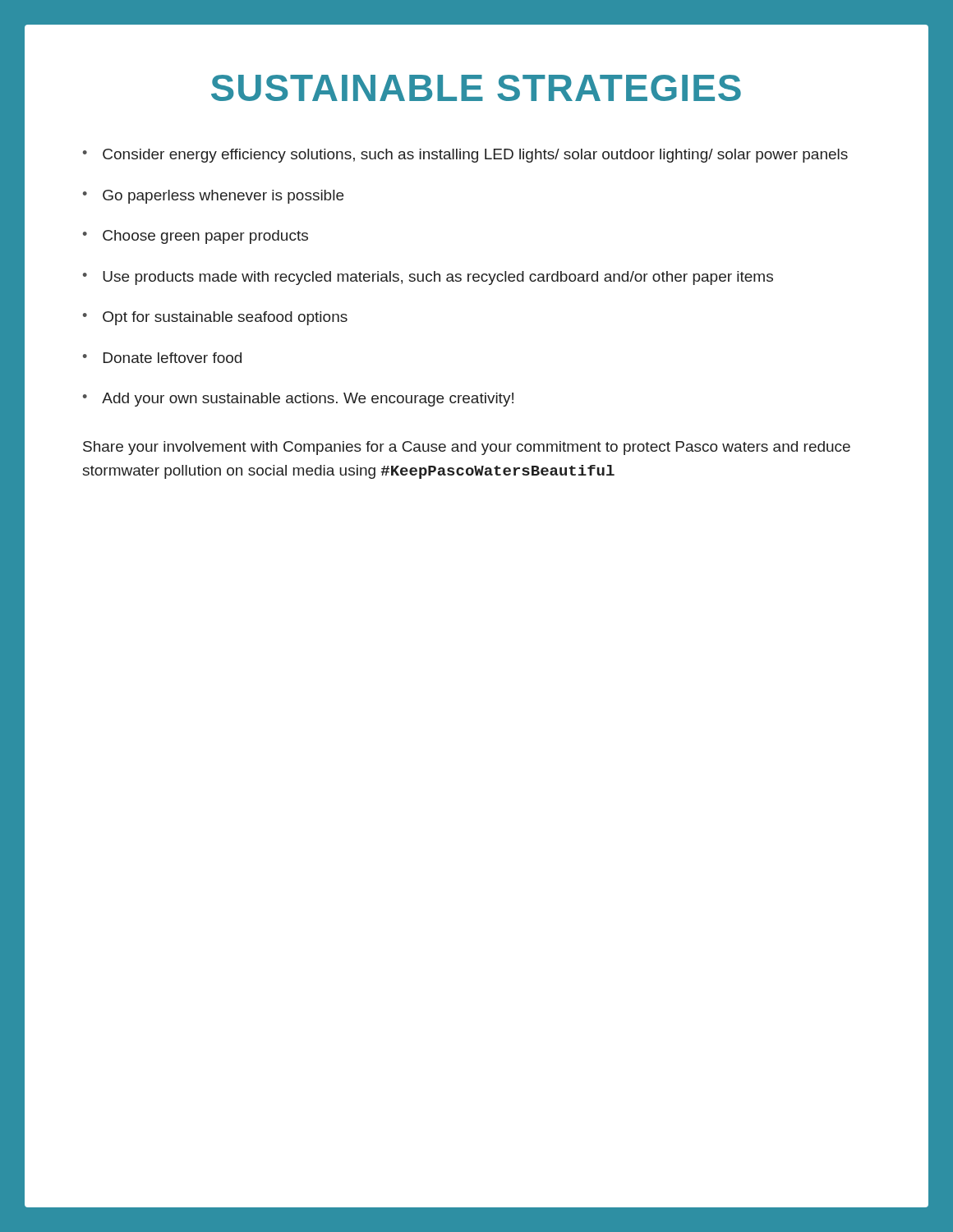Find the list item that says "• Choose green paper"
This screenshot has width=953, height=1232.
click(195, 236)
